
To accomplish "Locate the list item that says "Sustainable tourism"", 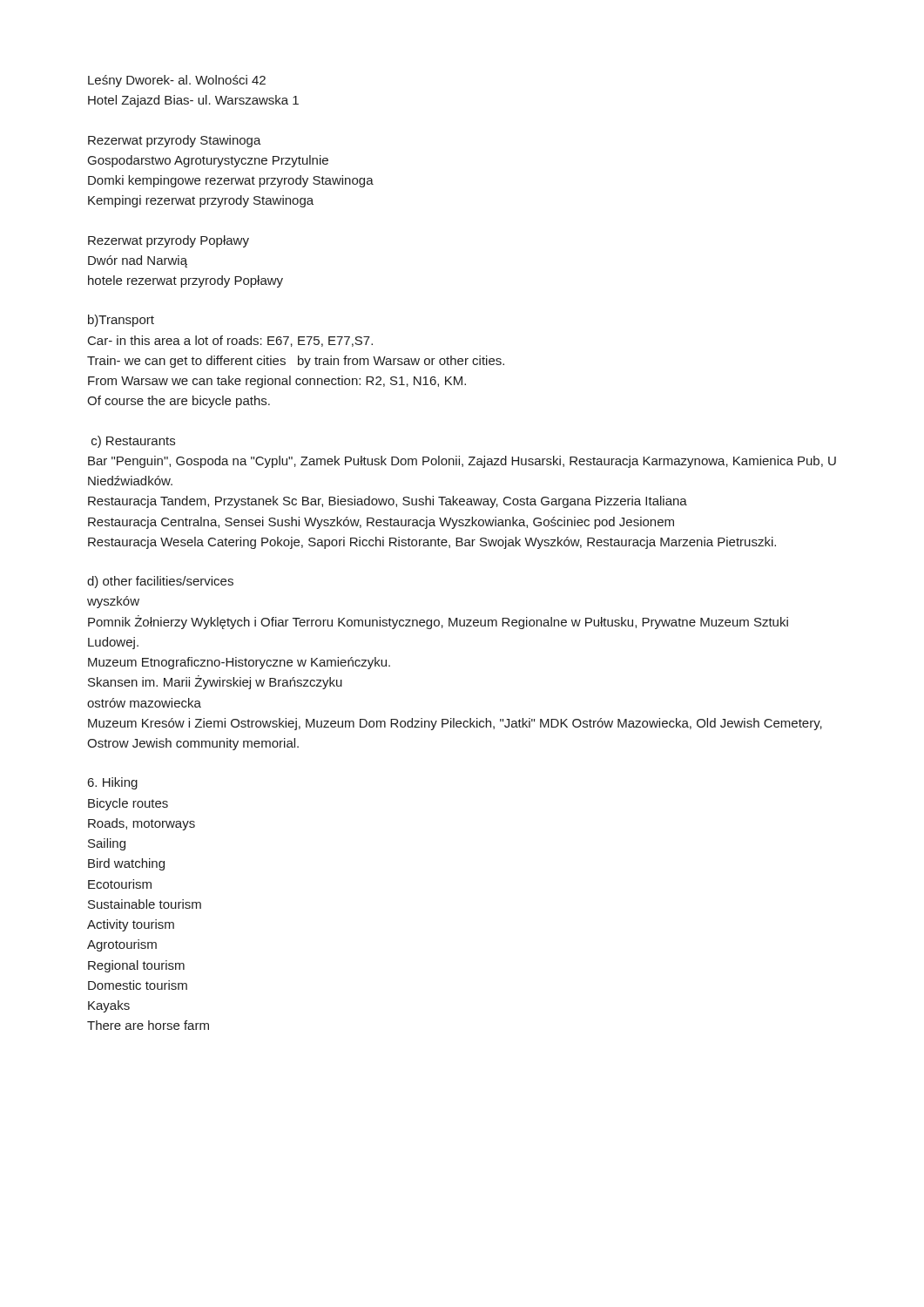I will point(144,904).
